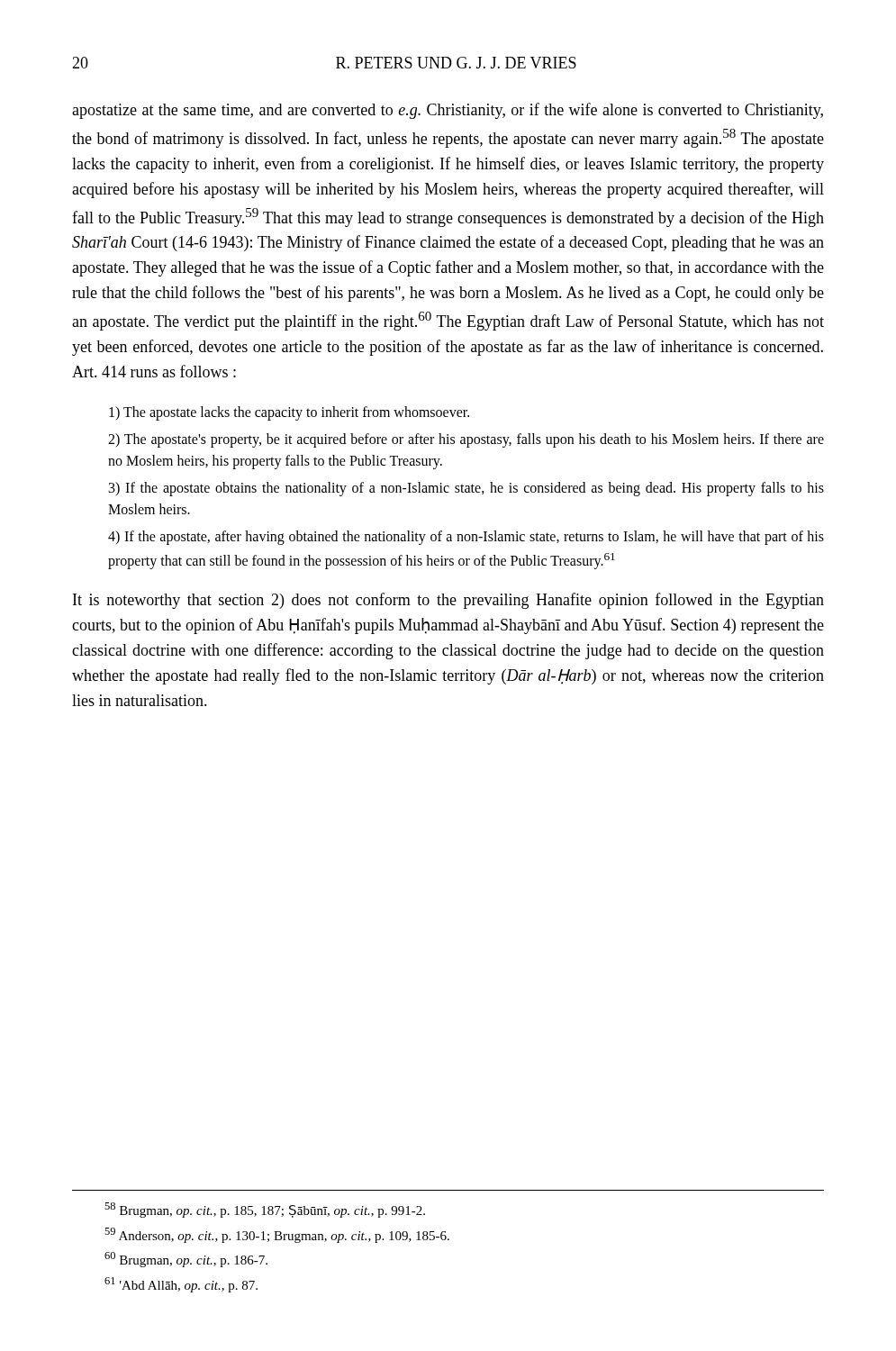Locate the block of text that opens with "58 Brugman, op. cit., p. 185,"
Image resolution: width=896 pixels, height=1351 pixels.
[x=265, y=1209]
